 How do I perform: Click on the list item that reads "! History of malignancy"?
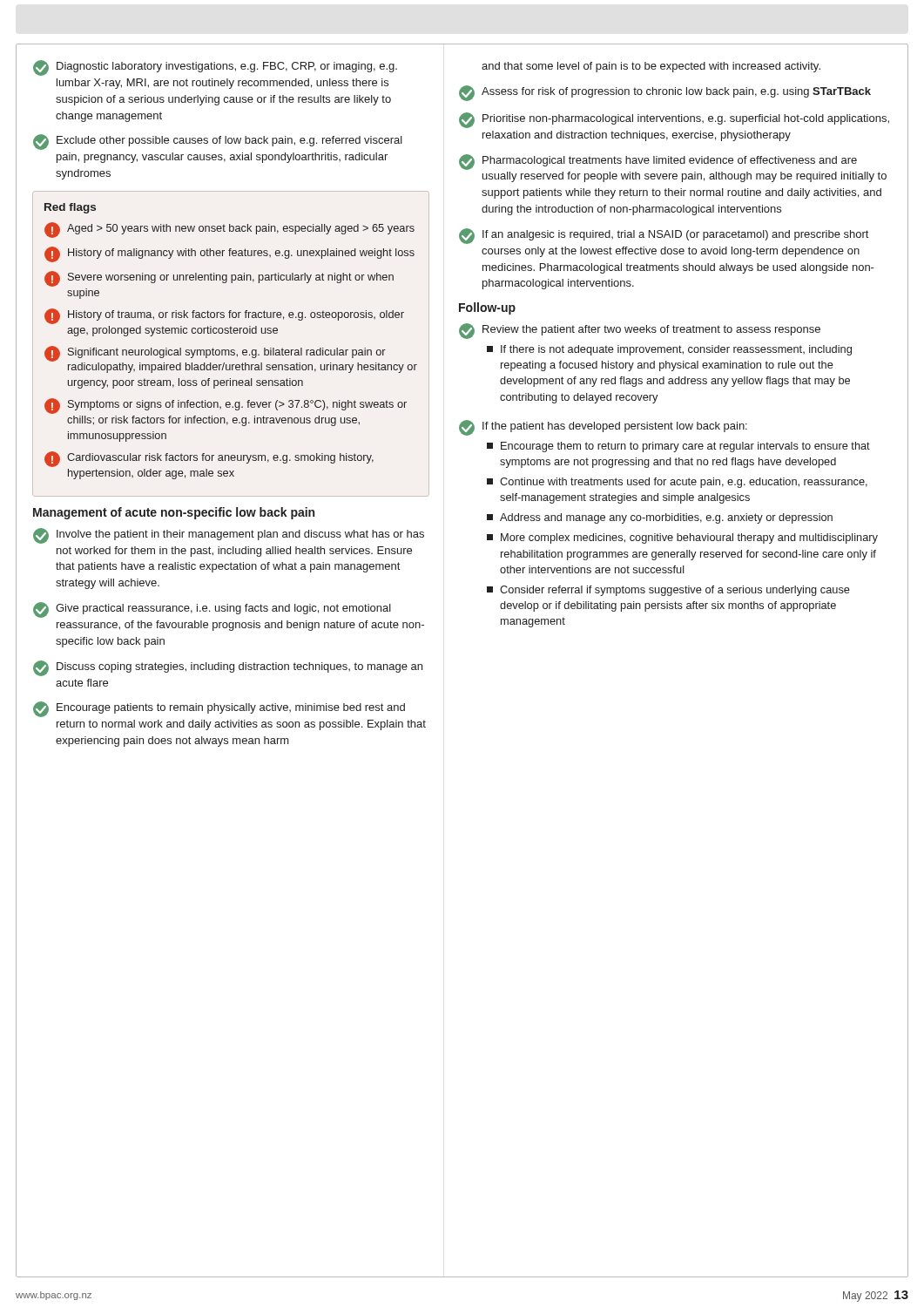pyautogui.click(x=231, y=254)
